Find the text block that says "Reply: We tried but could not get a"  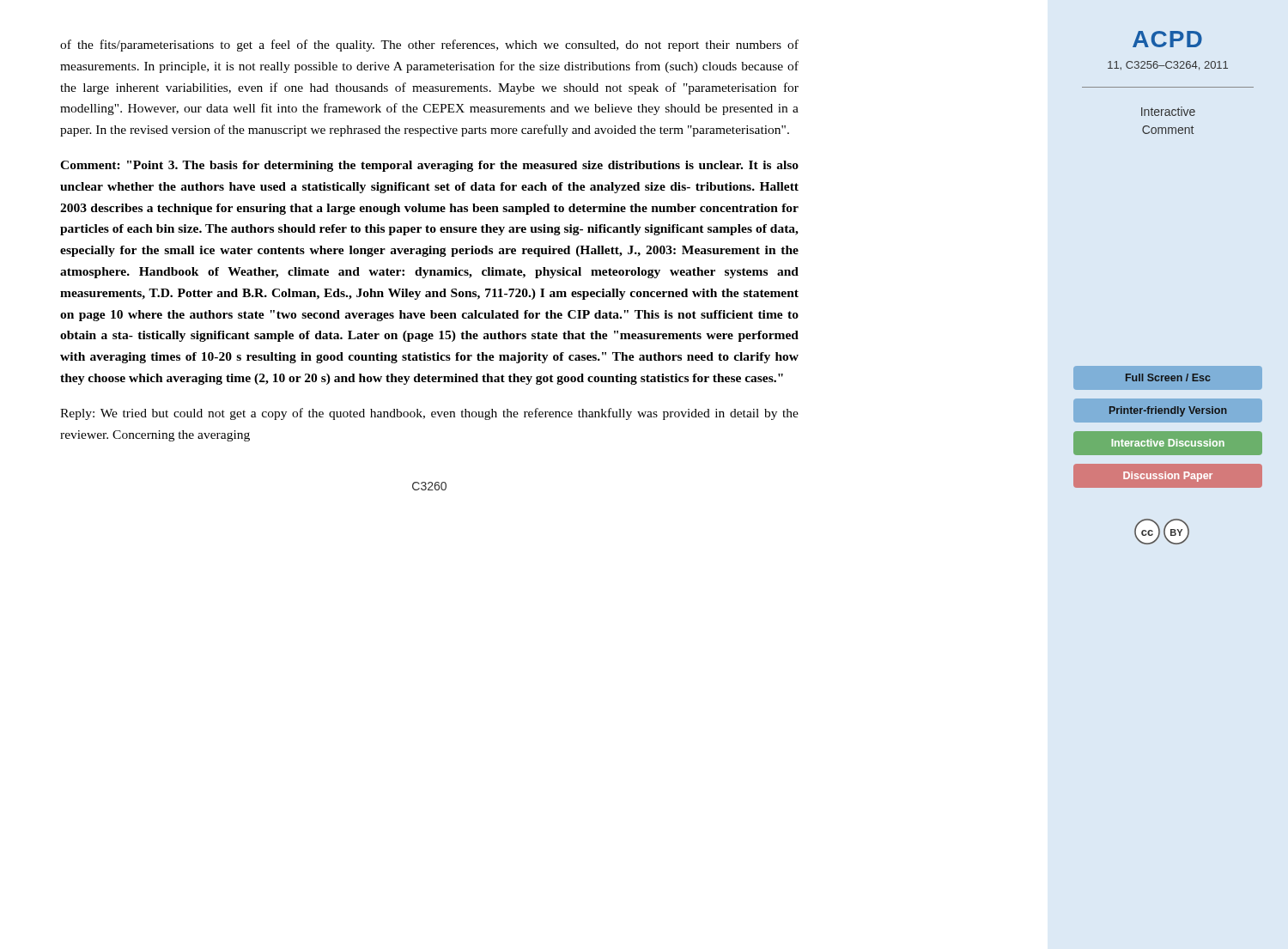(x=429, y=423)
